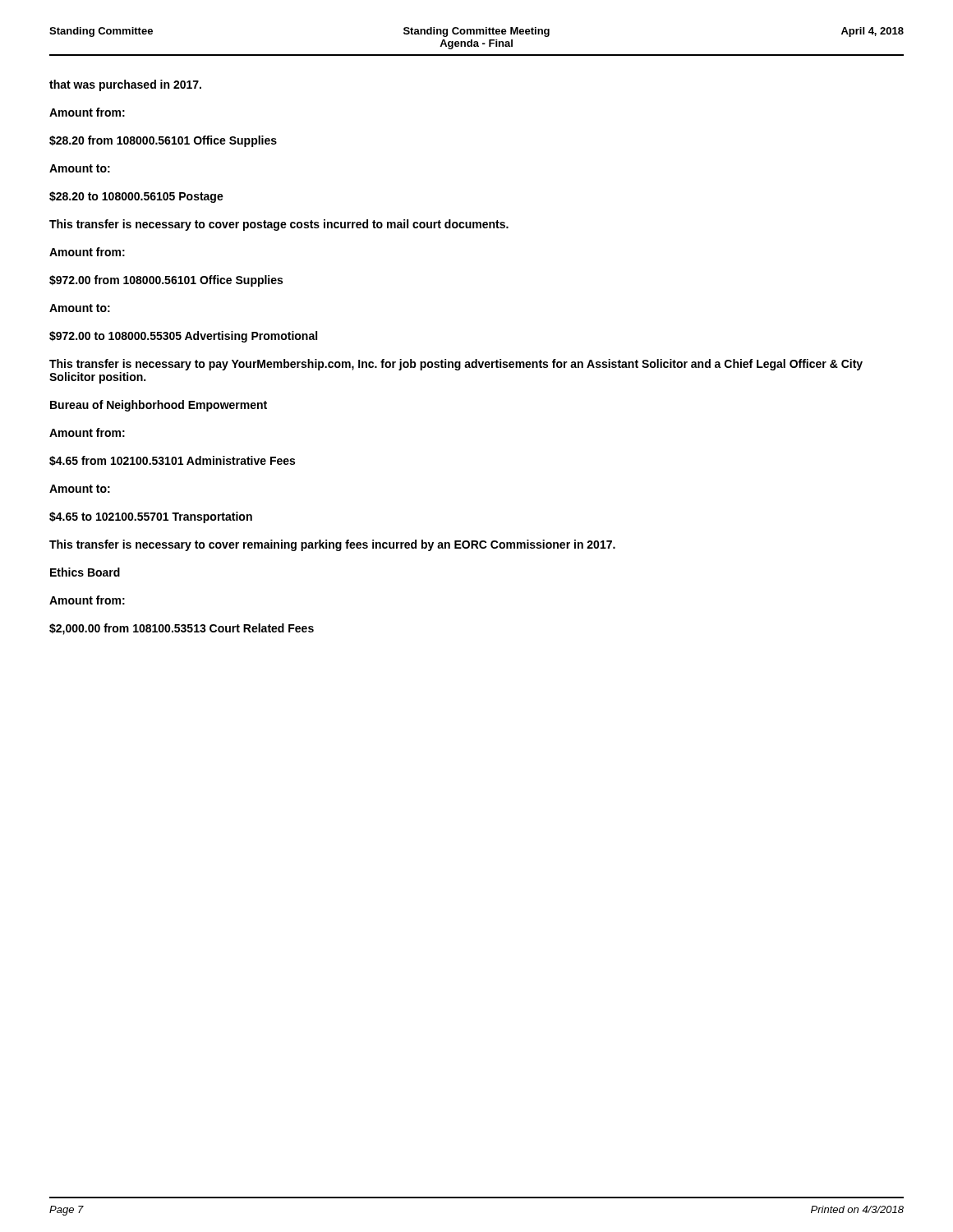Find "$28.20 from 108000.56101 Office Supplies" on this page
The image size is (953, 1232).
163,140
